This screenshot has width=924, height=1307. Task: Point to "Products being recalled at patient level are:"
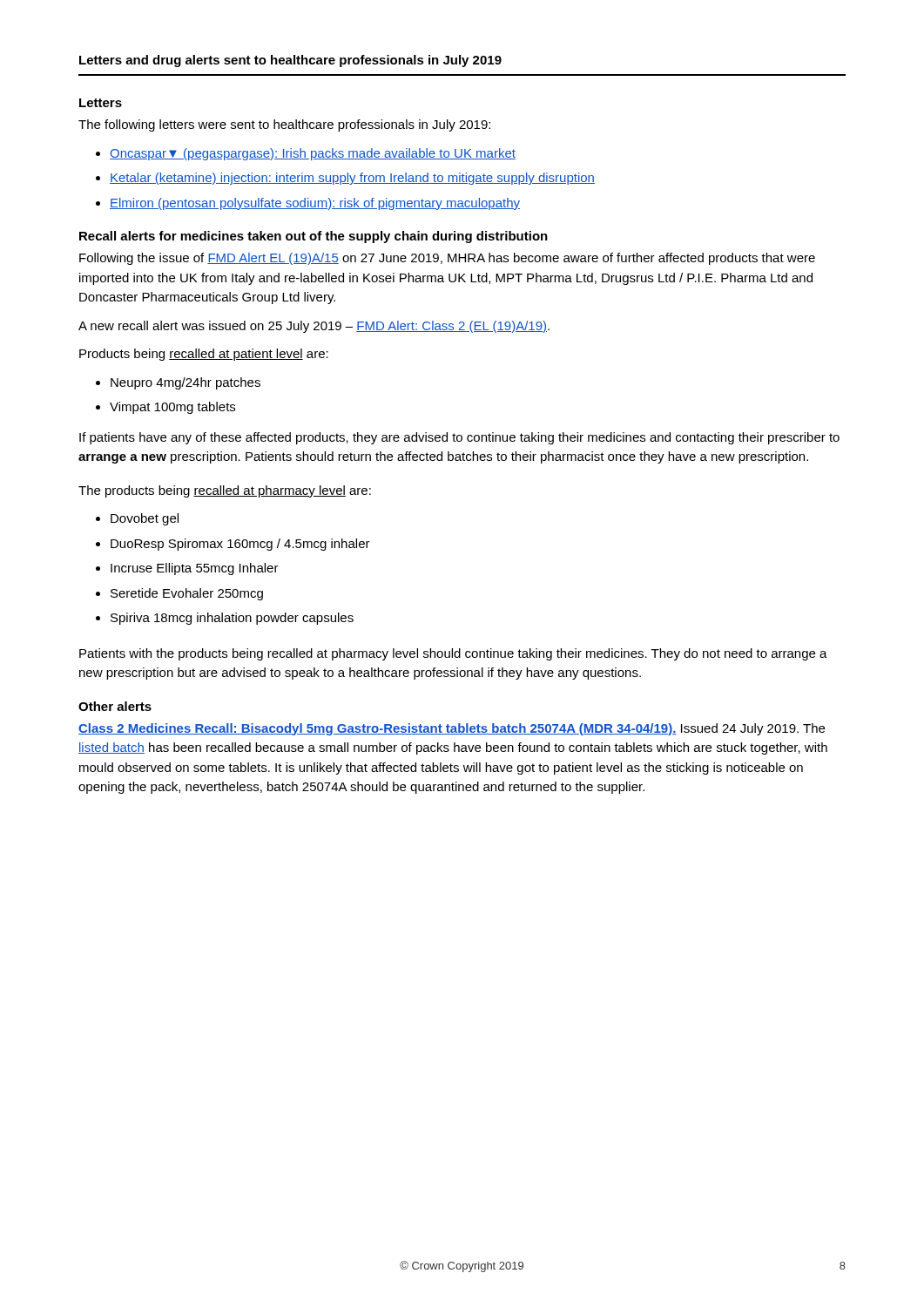point(204,353)
